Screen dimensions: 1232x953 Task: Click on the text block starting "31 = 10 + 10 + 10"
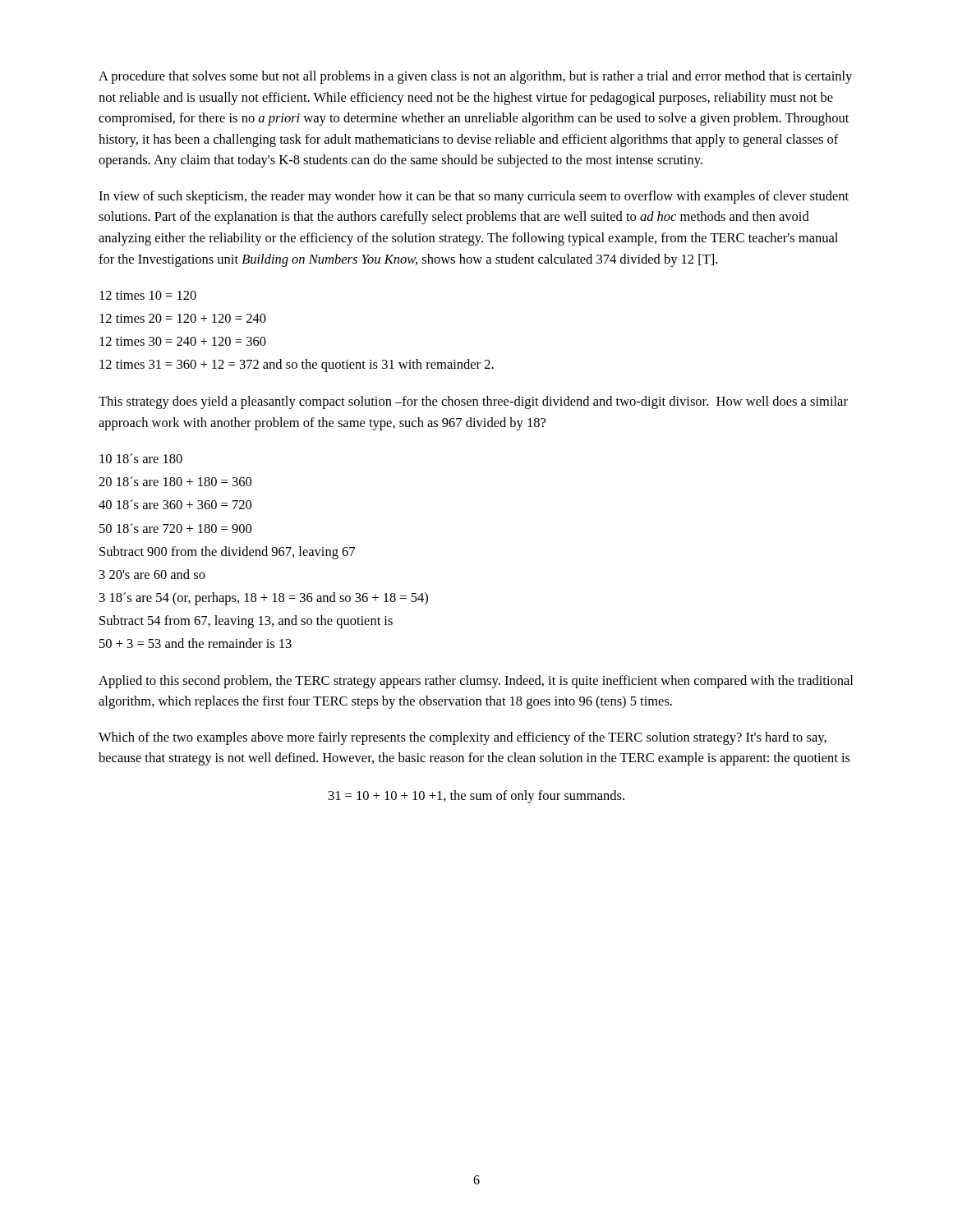[x=476, y=796]
